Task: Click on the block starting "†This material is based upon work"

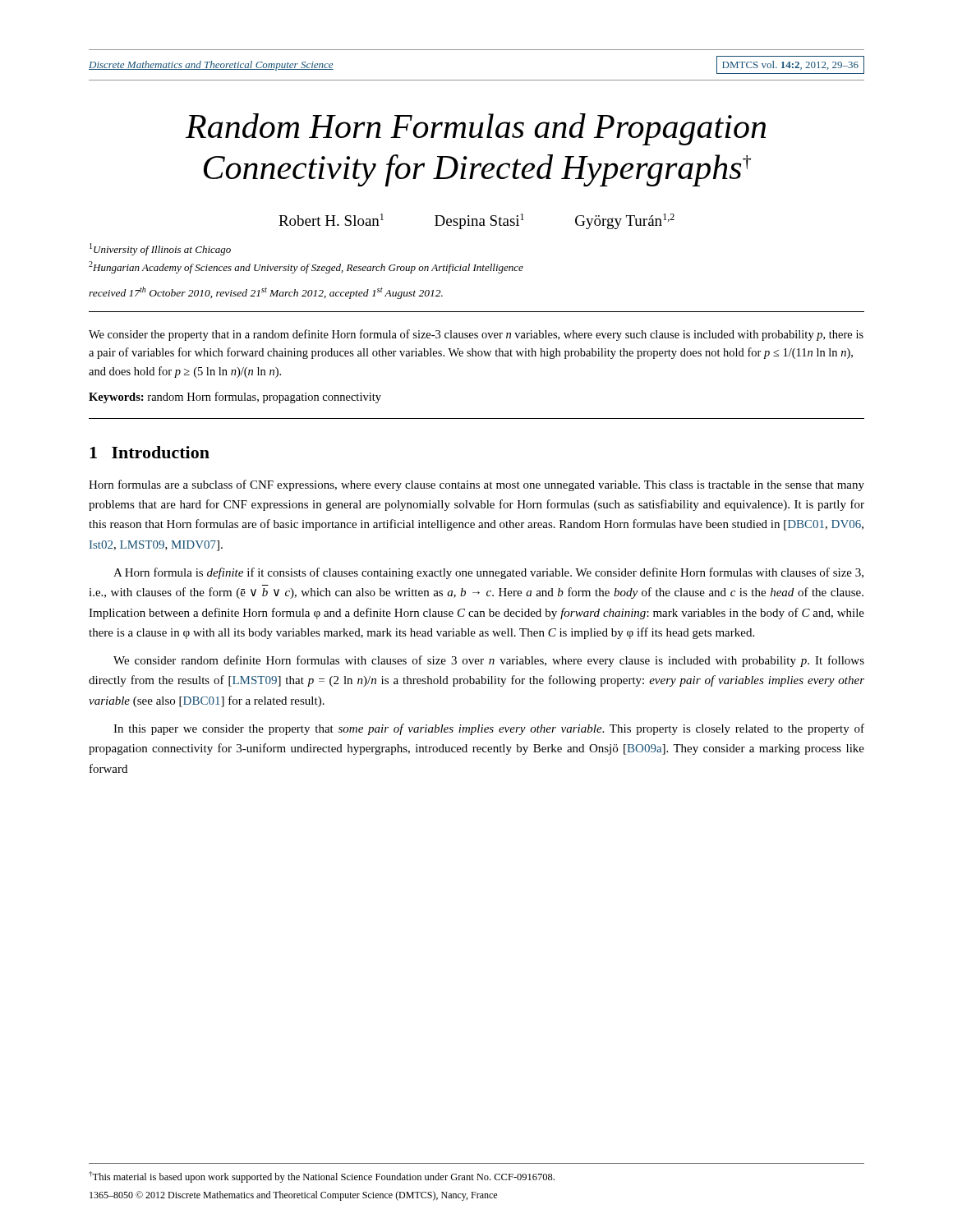Action: coord(322,1176)
